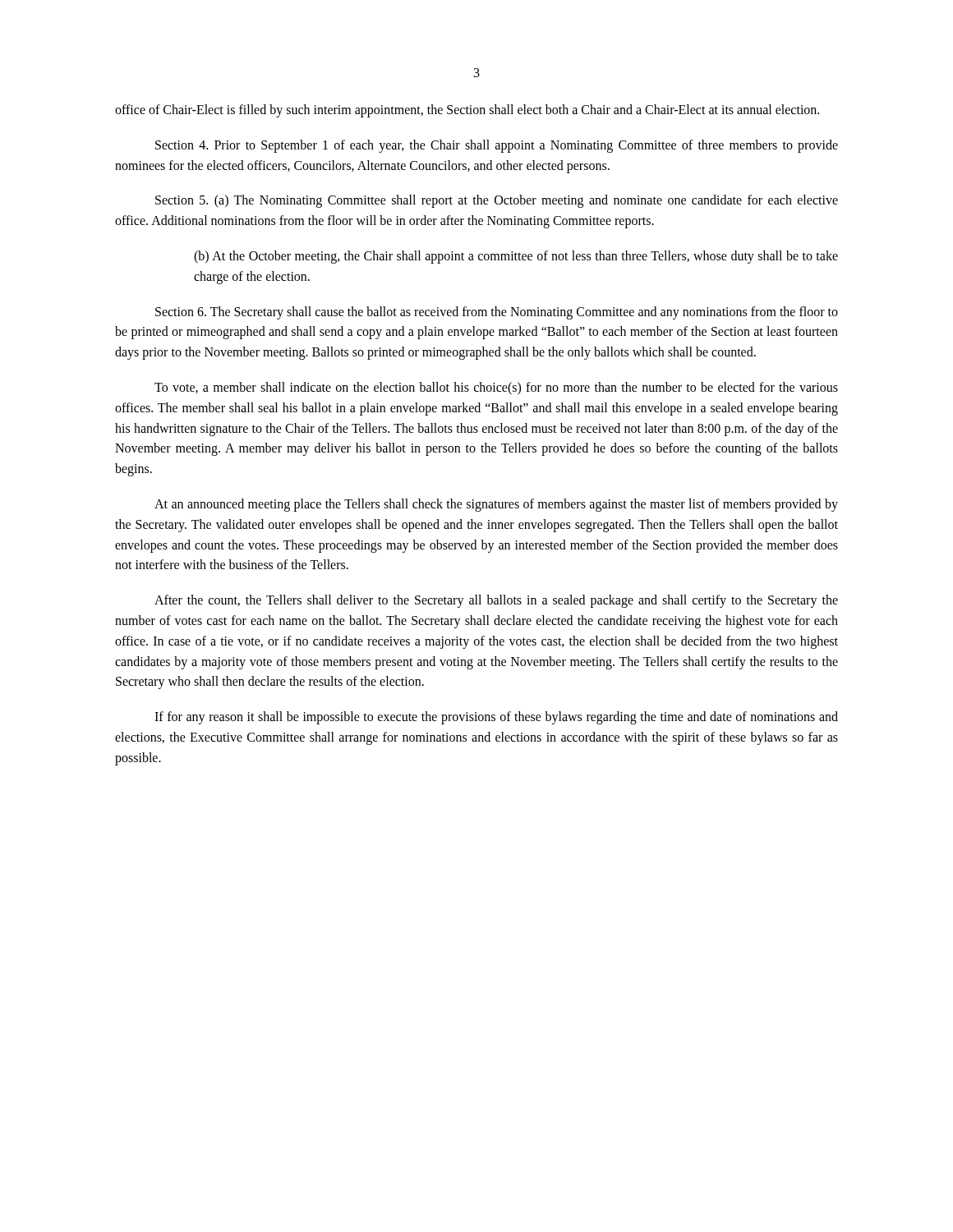Image resolution: width=953 pixels, height=1232 pixels.
Task: Navigate to the passage starting "Section 6. The Secretary shall cause"
Action: coord(476,332)
